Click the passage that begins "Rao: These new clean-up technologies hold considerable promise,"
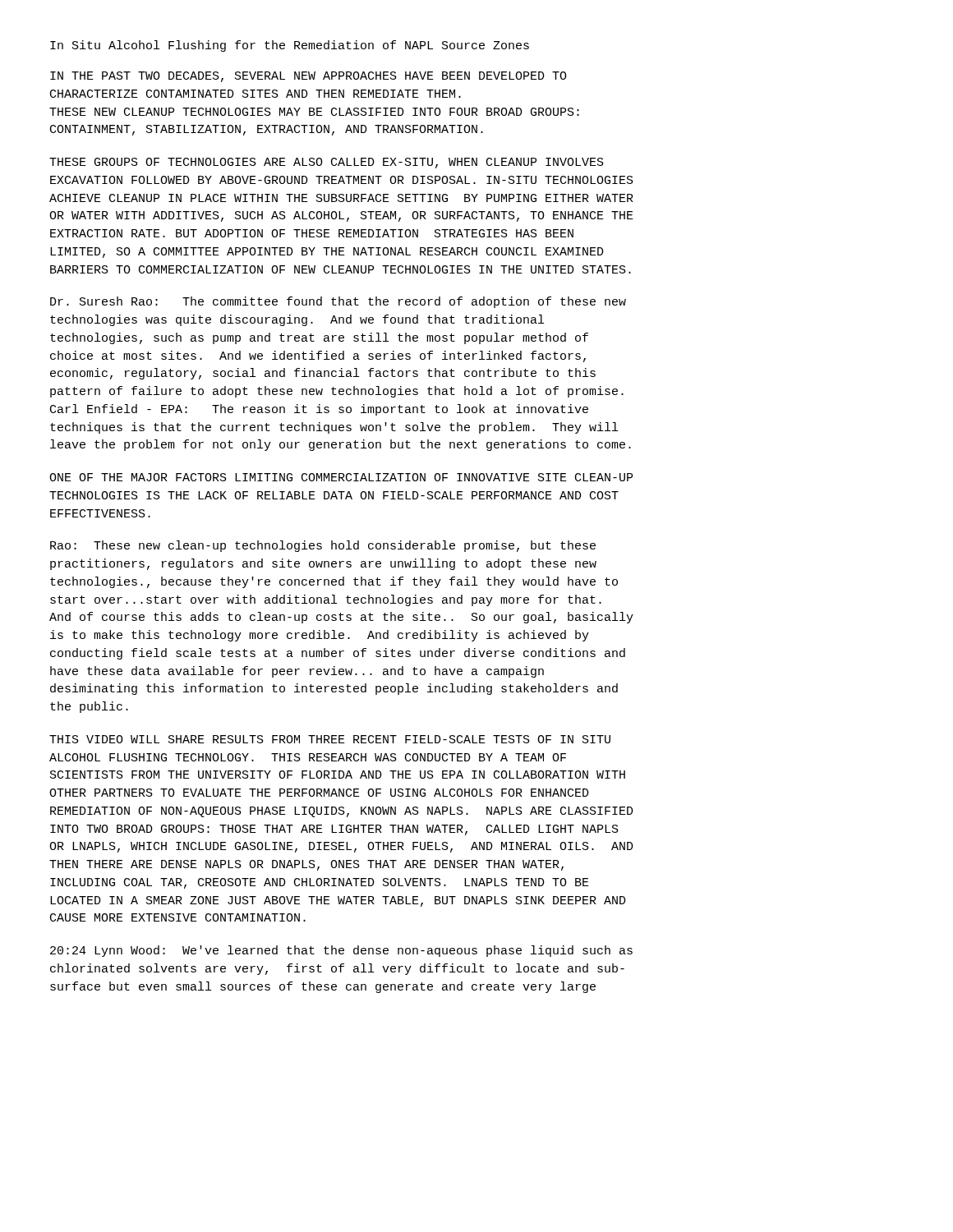The image size is (953, 1232). [341, 627]
